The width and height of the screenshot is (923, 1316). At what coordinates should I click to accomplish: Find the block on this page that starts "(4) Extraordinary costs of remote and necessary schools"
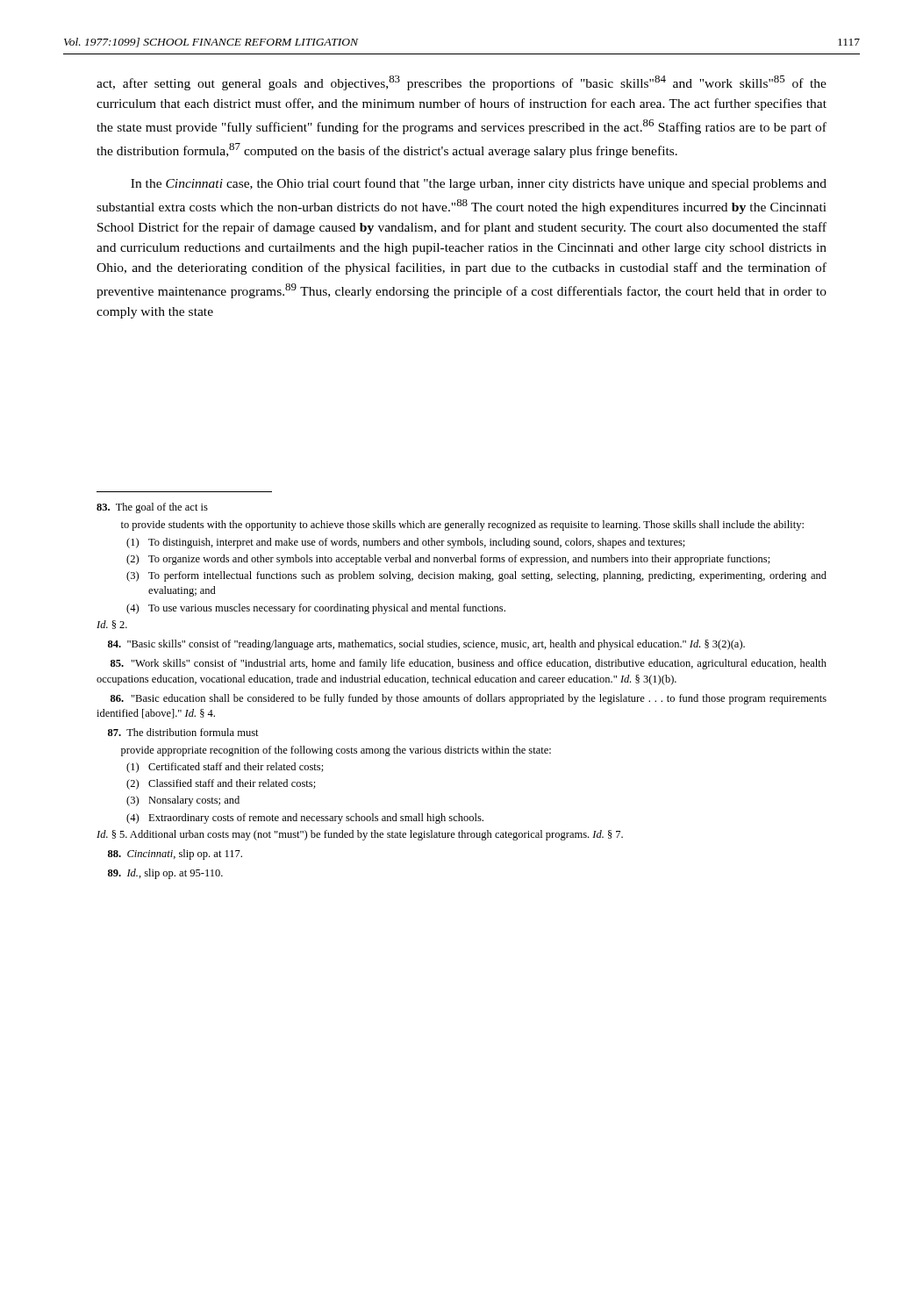click(x=476, y=818)
